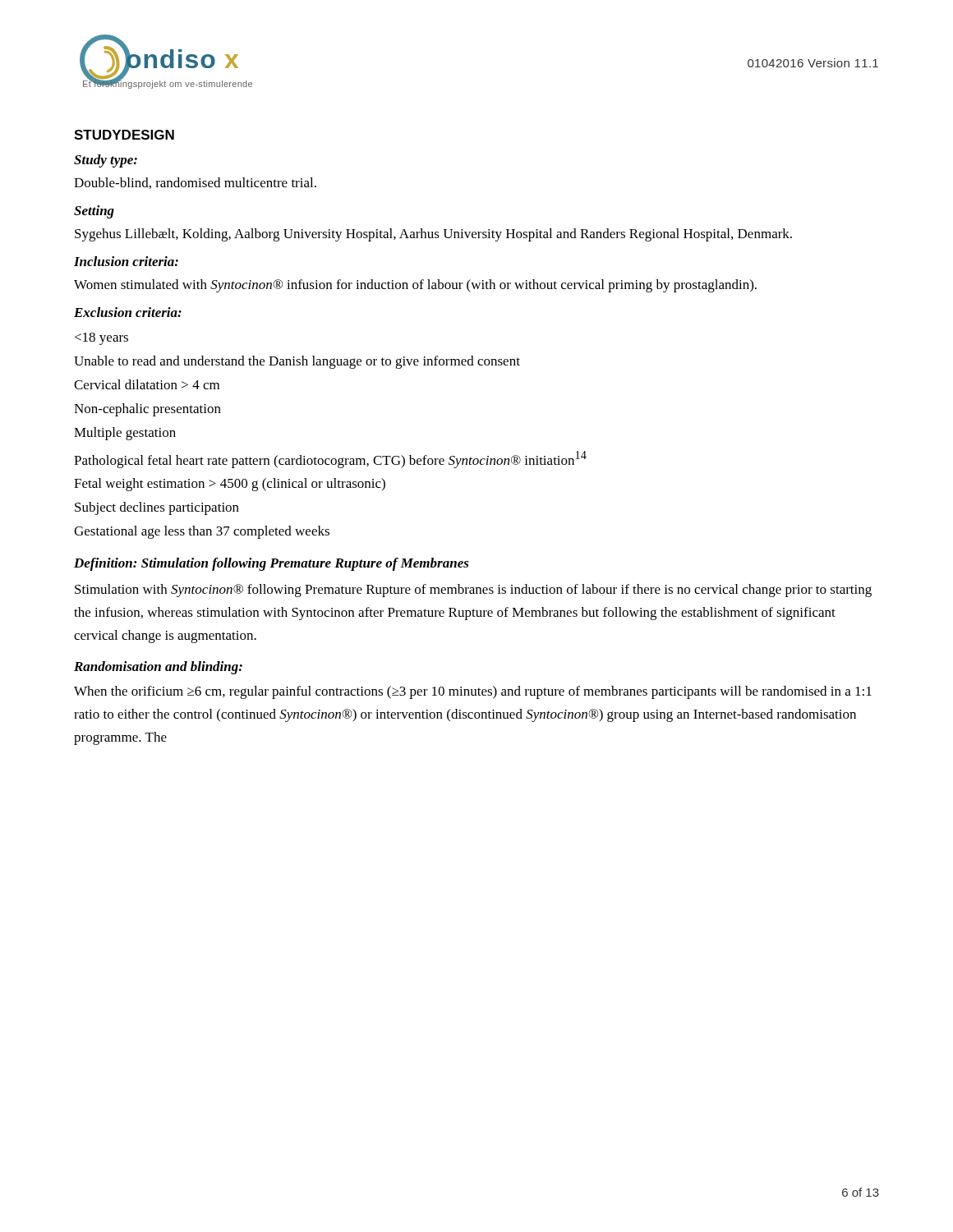Click on the passage starting "Subject declines participation"
Viewport: 953px width, 1232px height.
pos(157,507)
